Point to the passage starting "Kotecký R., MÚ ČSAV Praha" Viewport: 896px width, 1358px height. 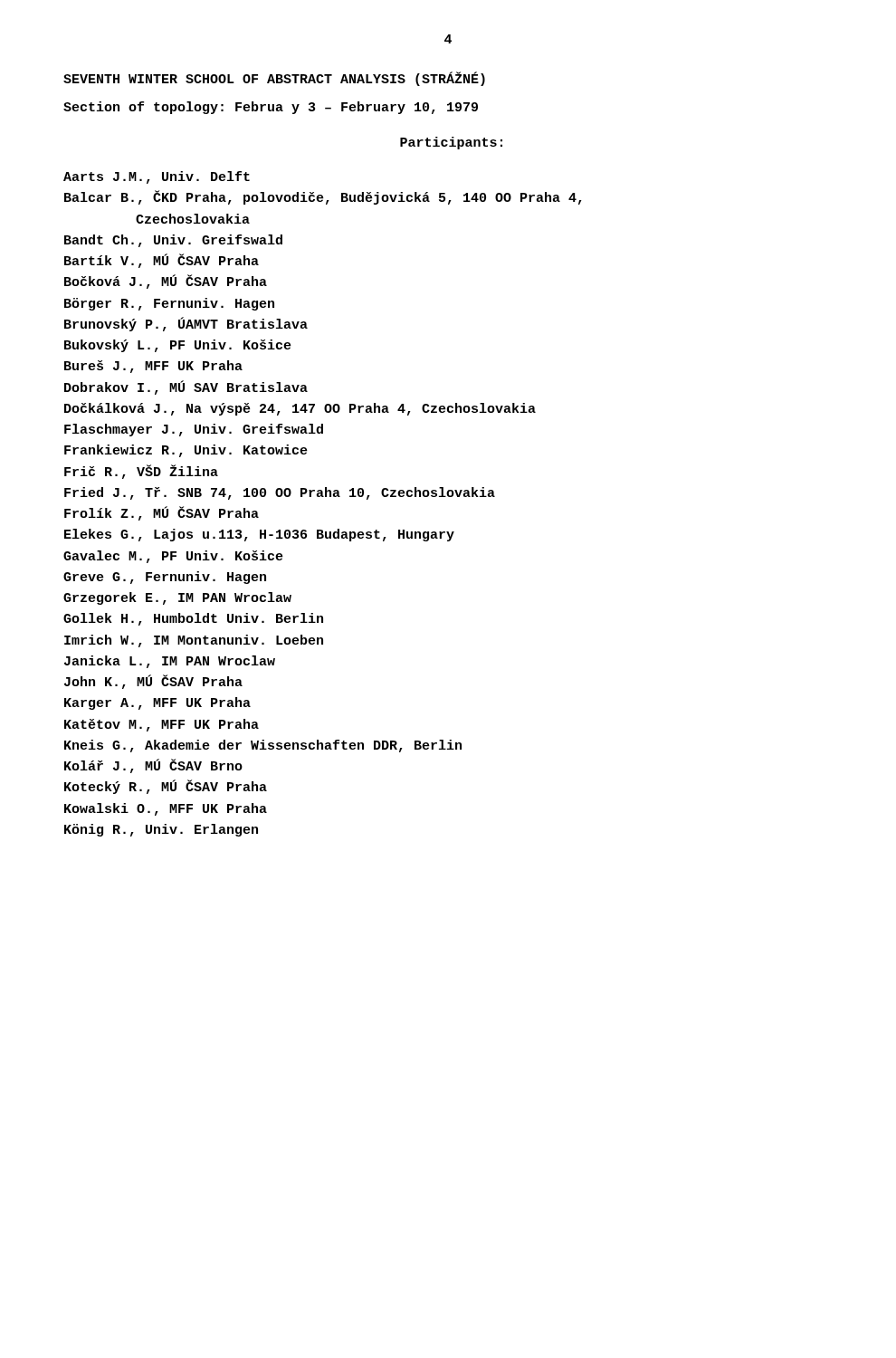(x=165, y=788)
